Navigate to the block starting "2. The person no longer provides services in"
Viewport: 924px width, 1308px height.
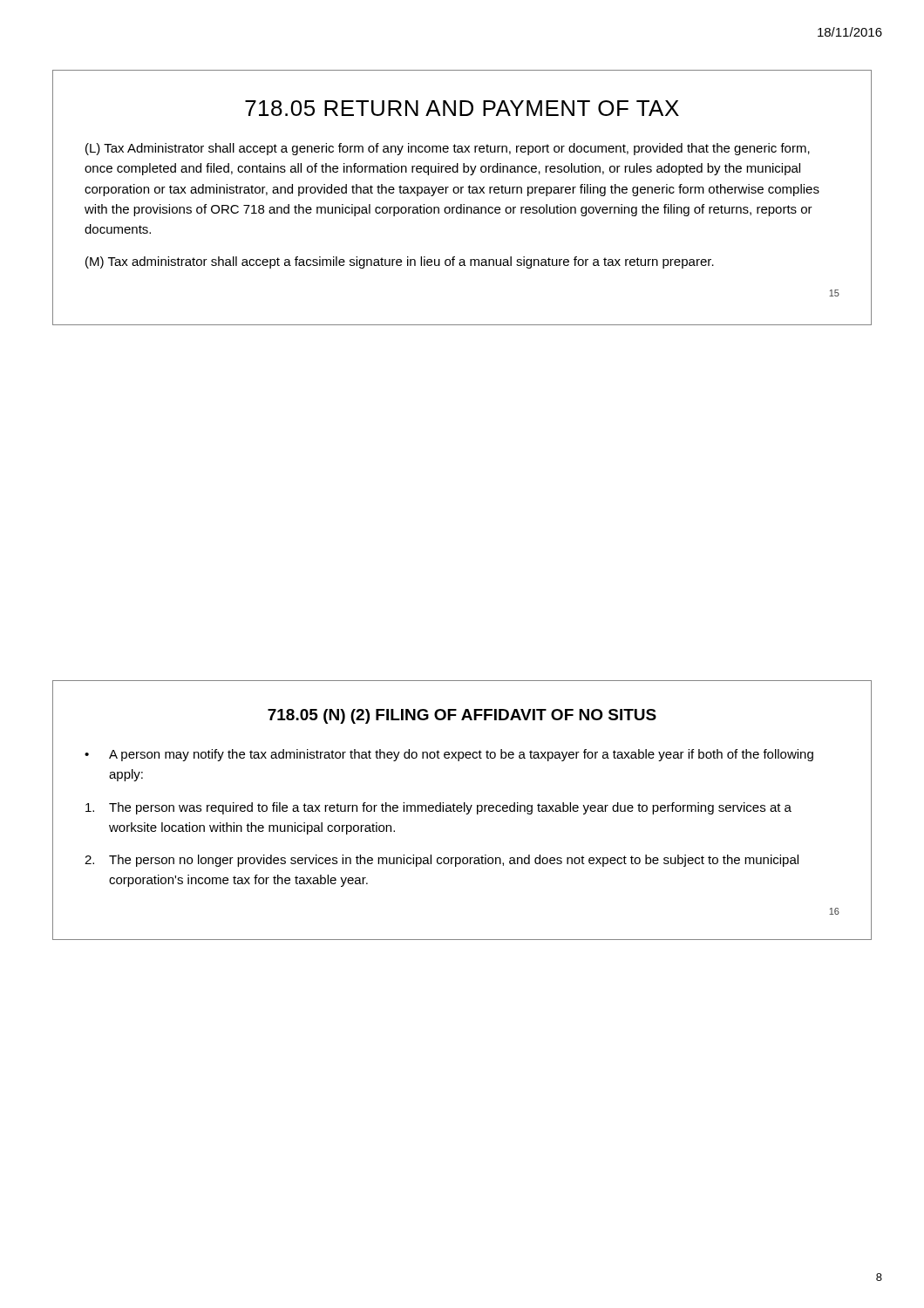tap(462, 870)
